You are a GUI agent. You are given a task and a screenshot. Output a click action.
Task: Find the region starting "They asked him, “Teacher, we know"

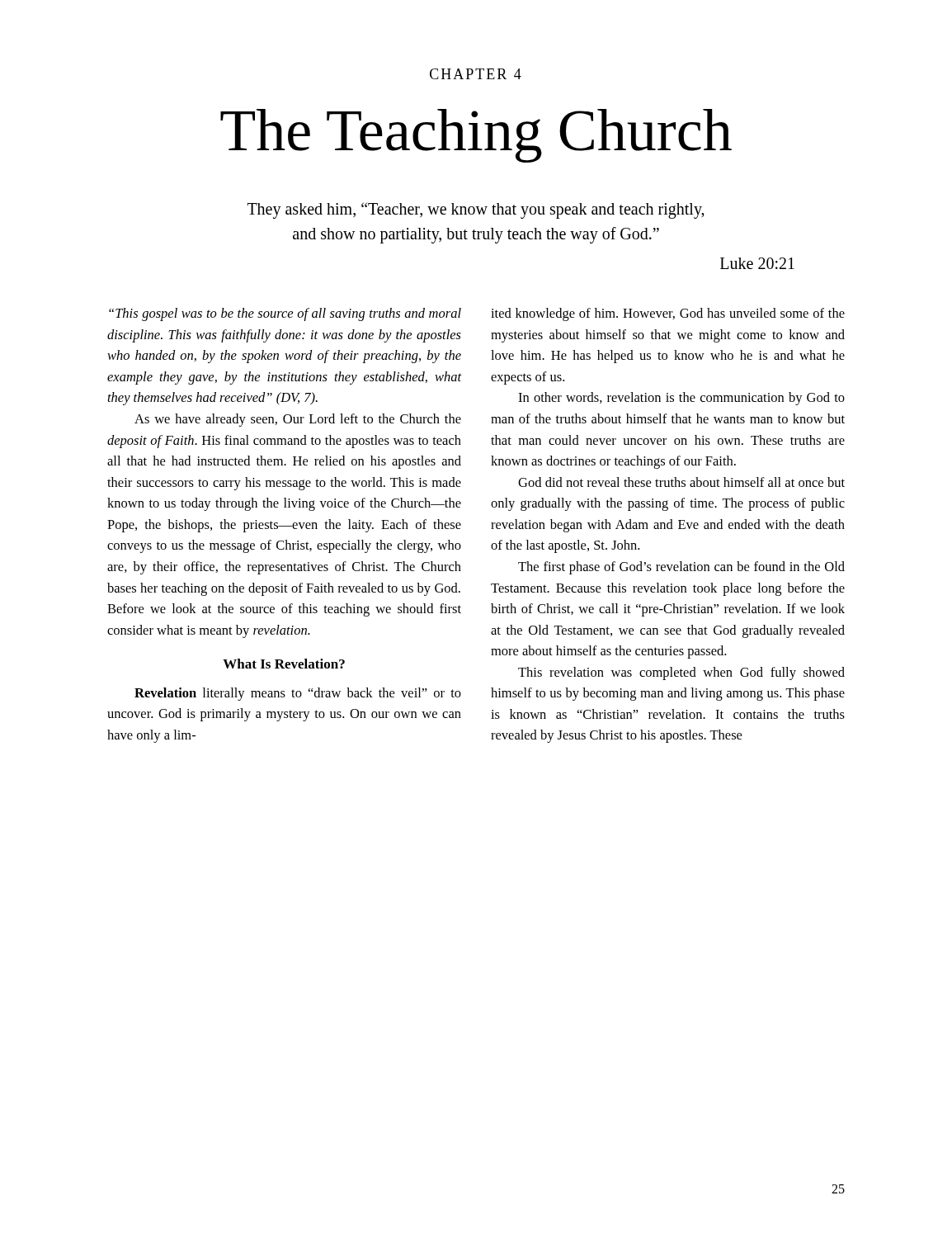click(x=476, y=221)
